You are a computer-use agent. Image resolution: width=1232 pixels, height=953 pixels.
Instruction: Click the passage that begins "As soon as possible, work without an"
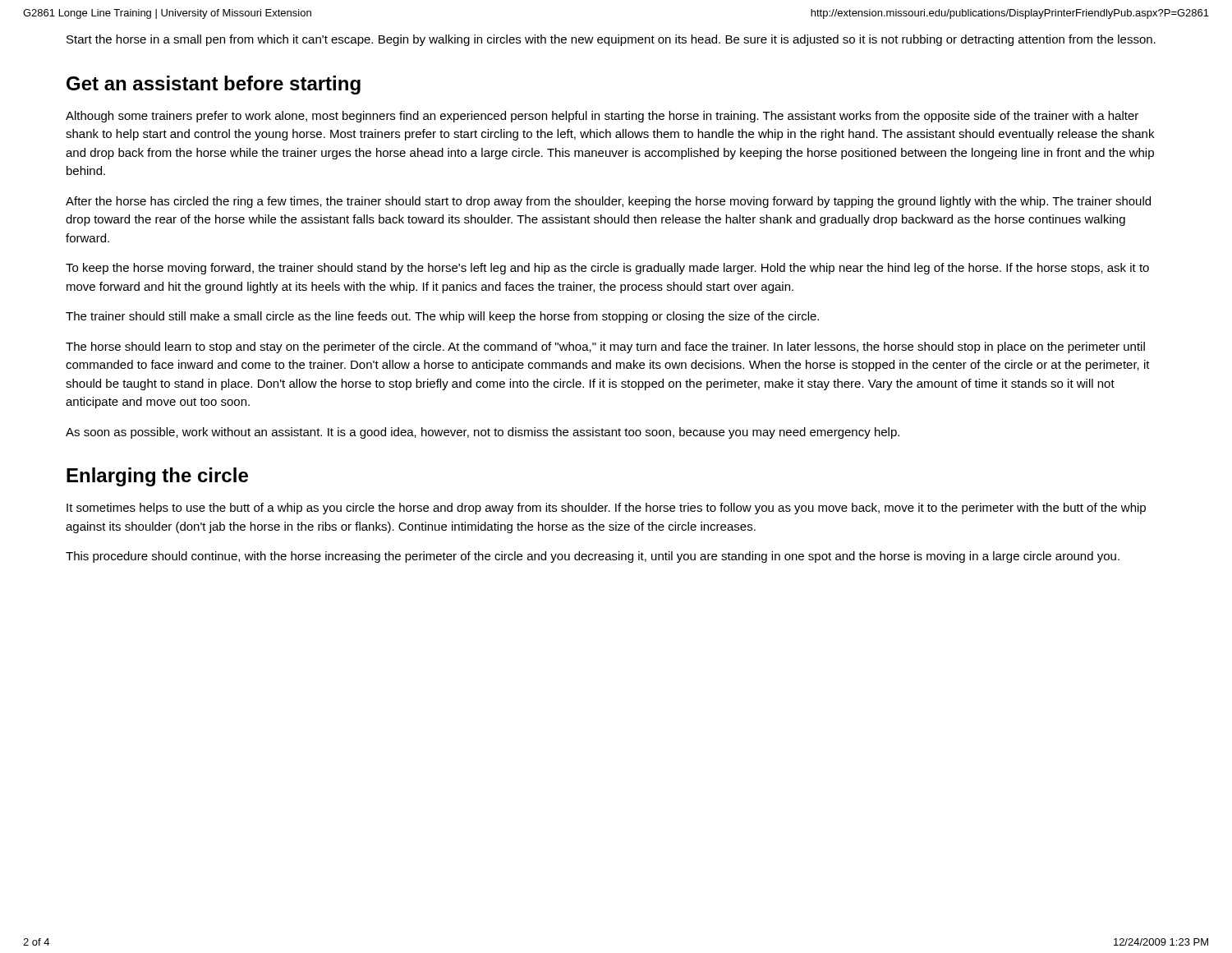pos(483,431)
